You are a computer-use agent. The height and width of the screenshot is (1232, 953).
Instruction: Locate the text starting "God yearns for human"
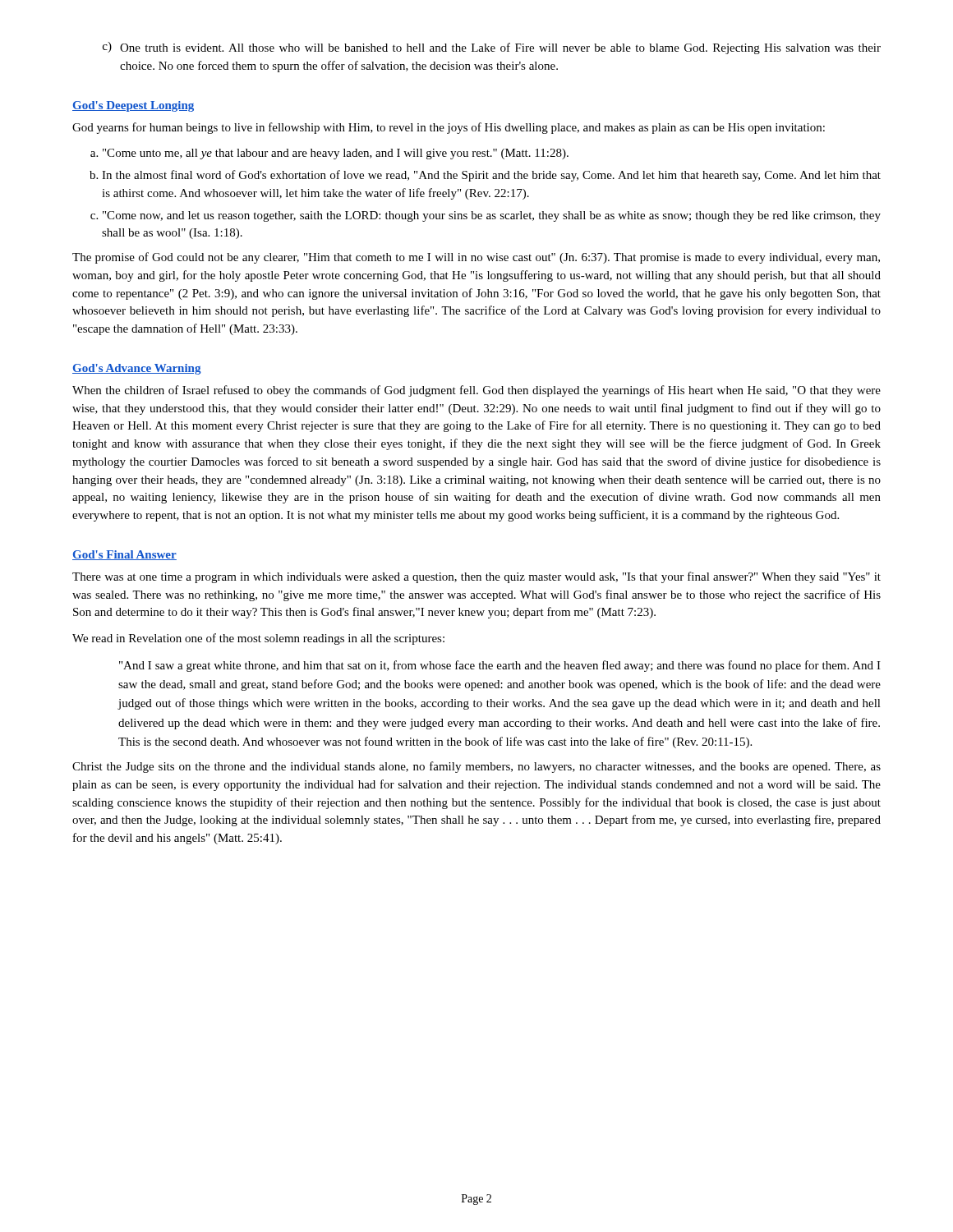tap(449, 127)
